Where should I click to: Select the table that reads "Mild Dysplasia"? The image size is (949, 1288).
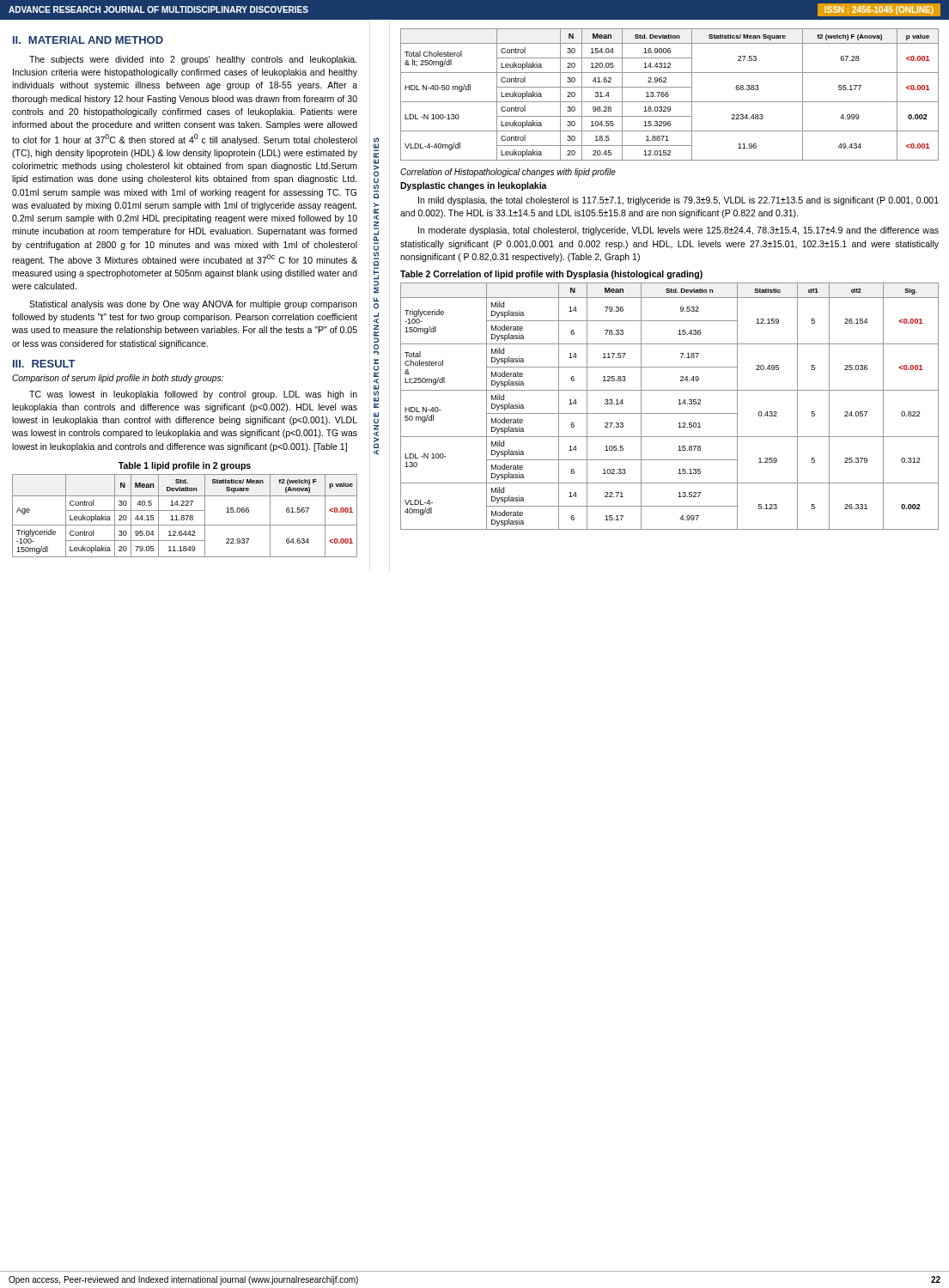point(669,406)
